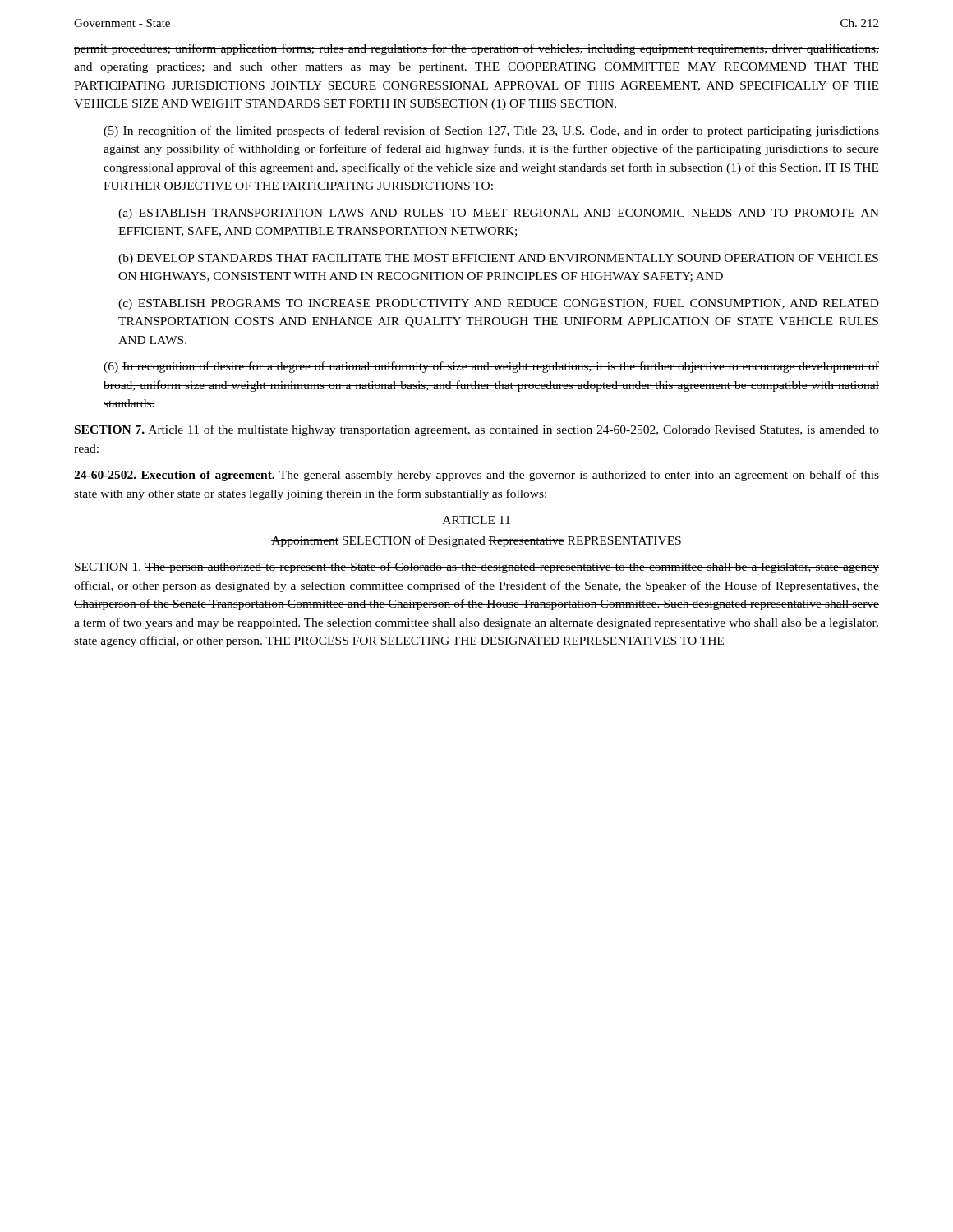Screen dimensions: 1232x953
Task: Select the text block that says "24-60-2502. Execution of"
Action: (x=476, y=484)
